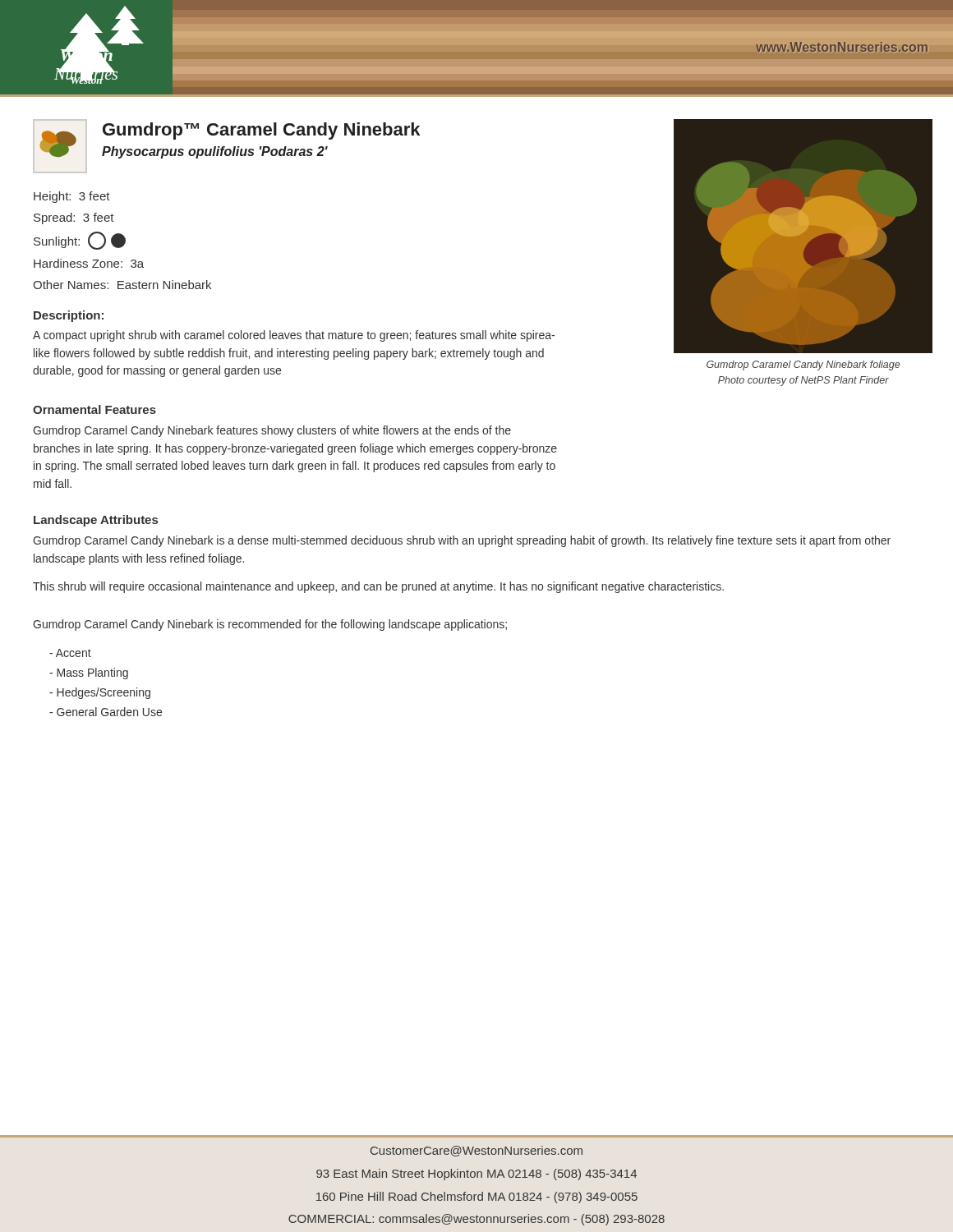The width and height of the screenshot is (953, 1232).
Task: Locate the photo
Action: click(803, 236)
